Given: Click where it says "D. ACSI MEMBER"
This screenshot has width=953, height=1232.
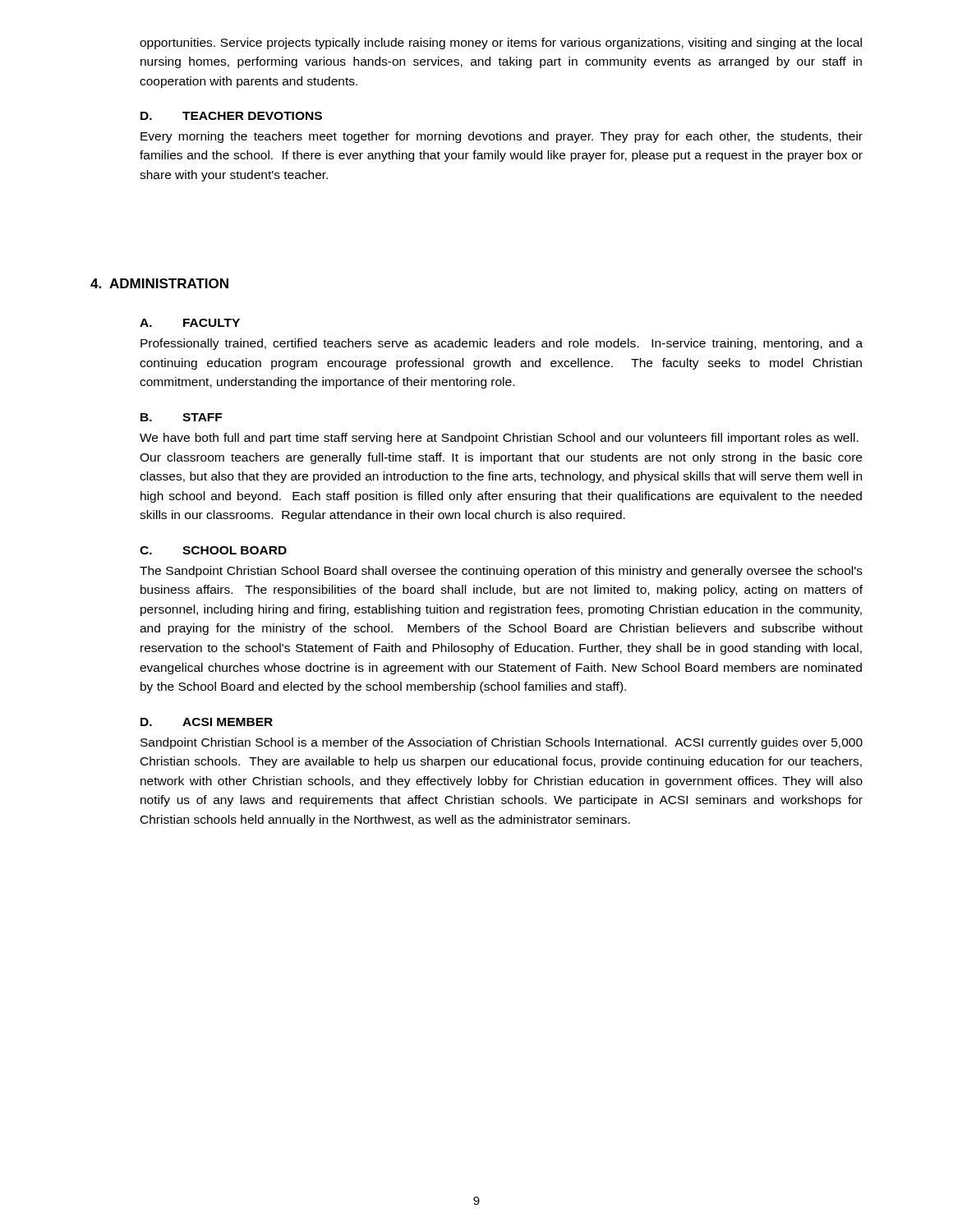Looking at the screenshot, I should tap(207, 722).
